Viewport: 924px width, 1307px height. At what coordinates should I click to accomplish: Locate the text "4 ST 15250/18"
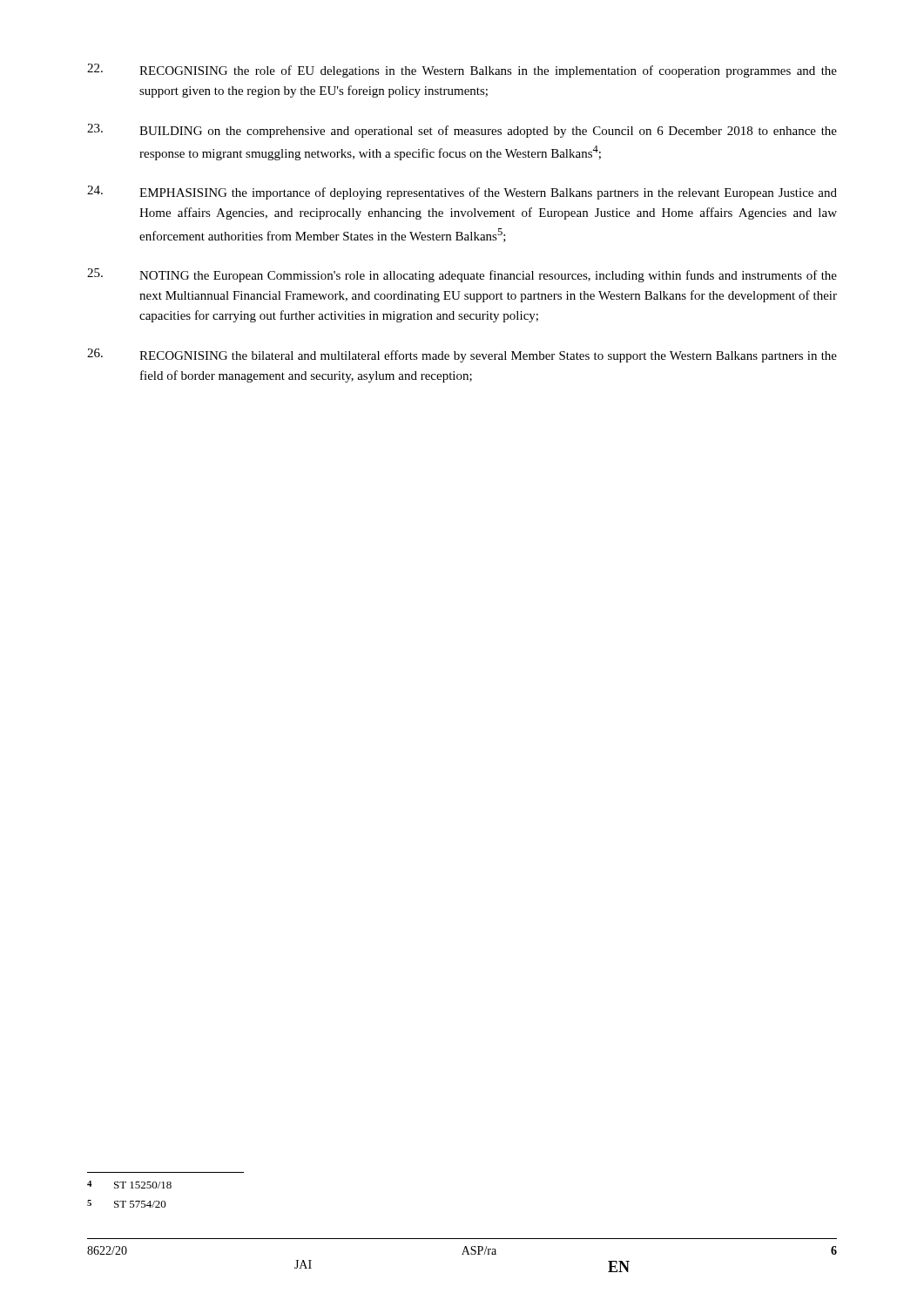point(129,1187)
